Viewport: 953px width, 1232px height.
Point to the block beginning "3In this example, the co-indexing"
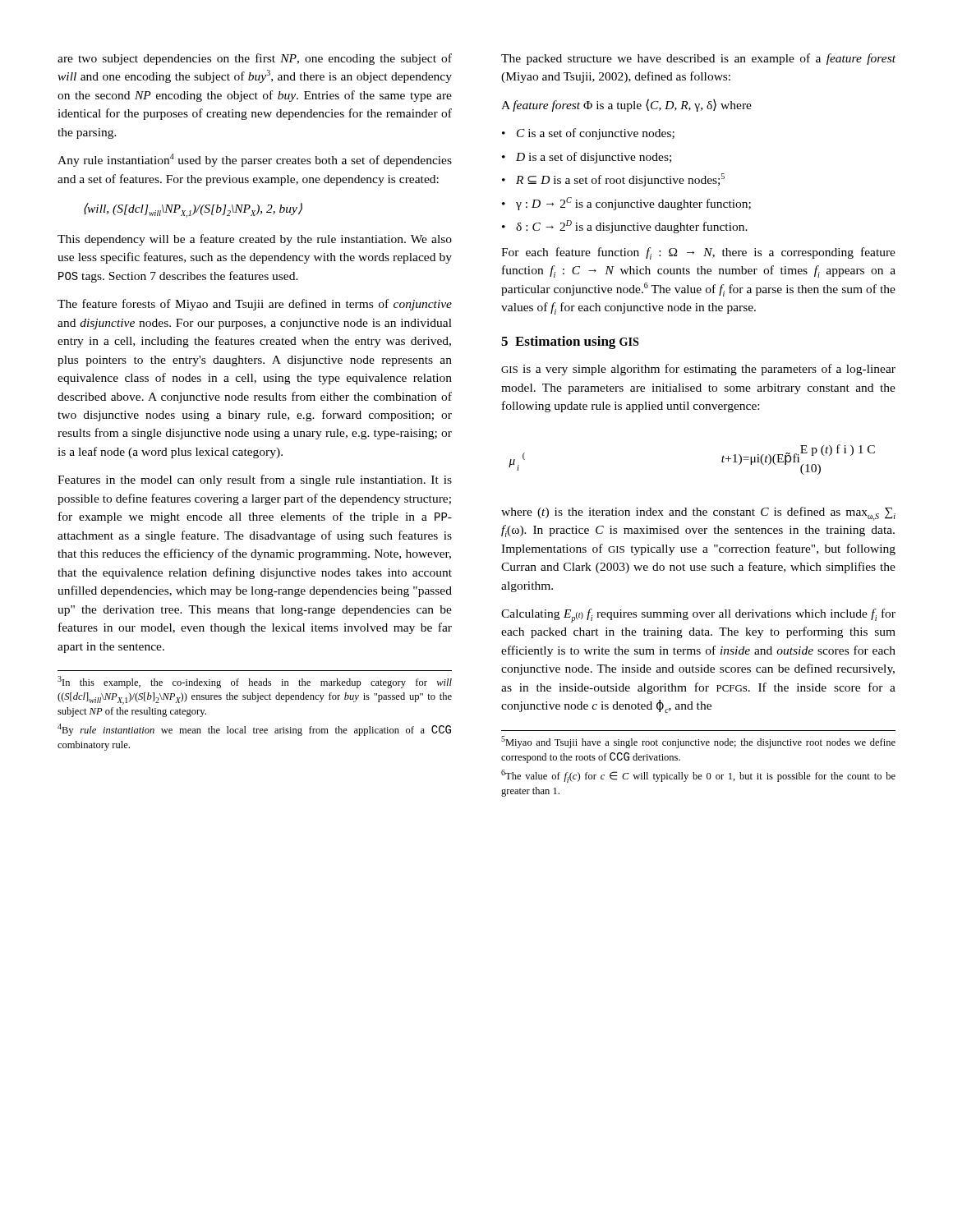255,696
